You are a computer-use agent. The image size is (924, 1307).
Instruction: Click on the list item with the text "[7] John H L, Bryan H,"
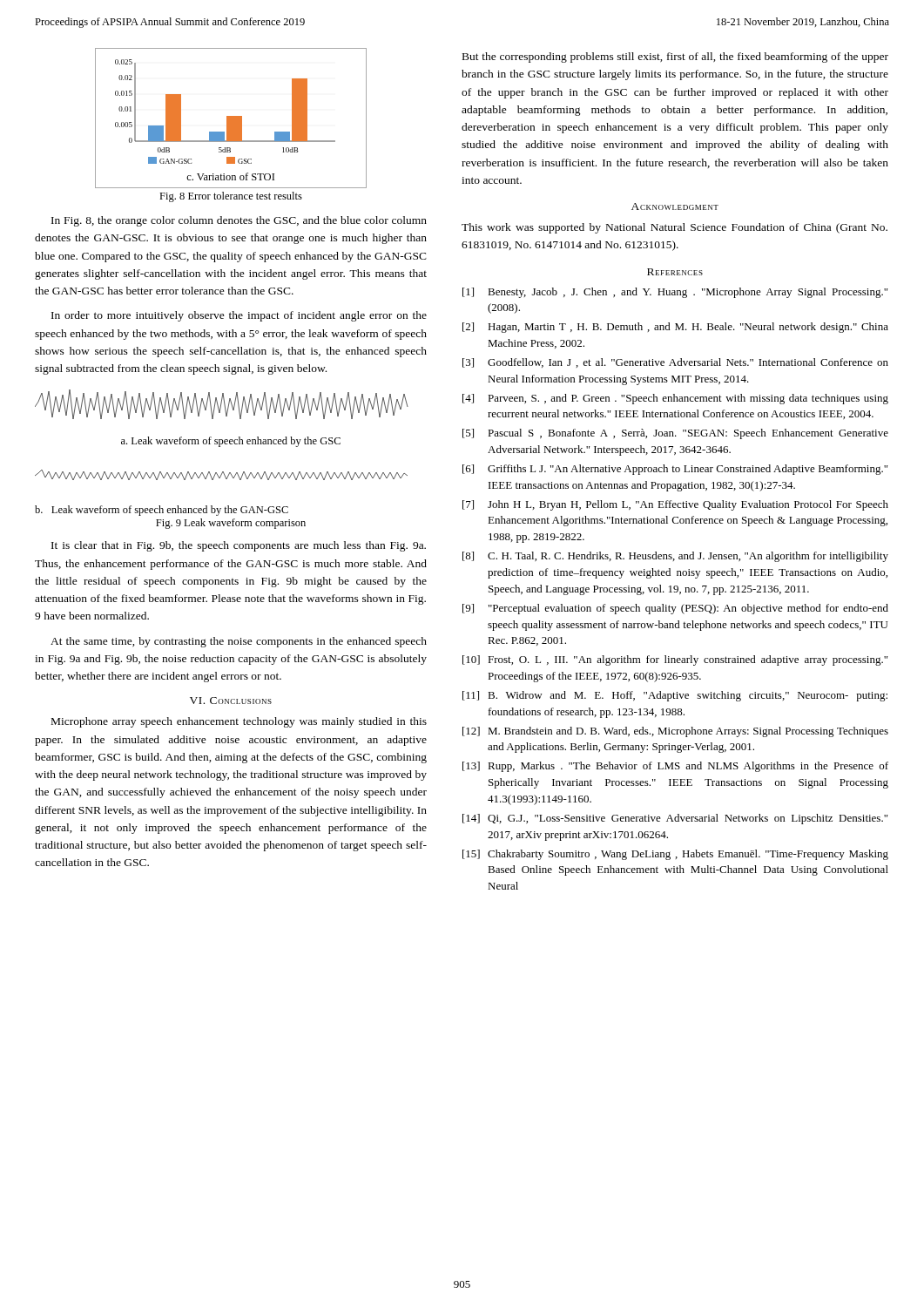coord(675,521)
